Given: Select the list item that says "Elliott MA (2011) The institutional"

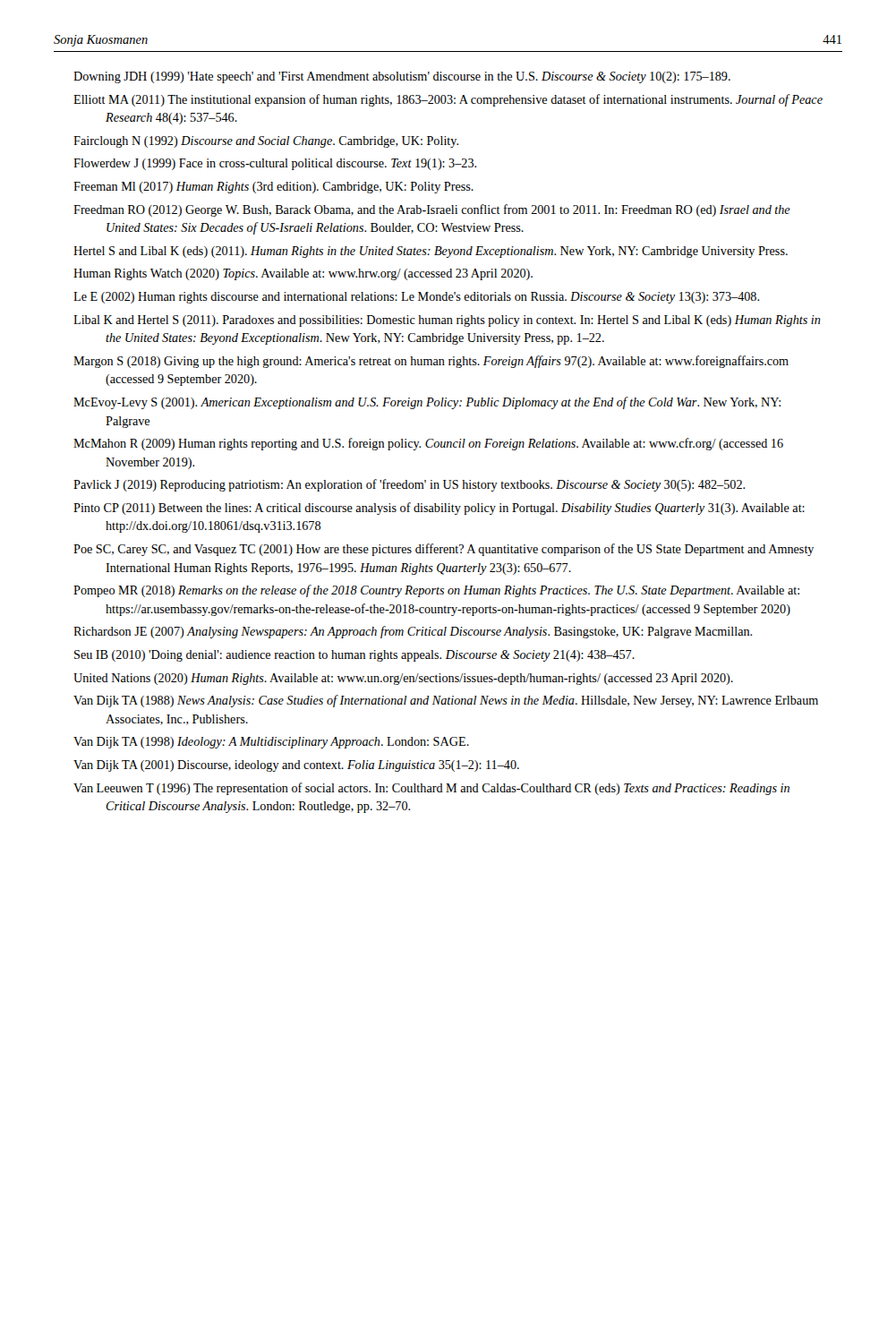Looking at the screenshot, I should pyautogui.click(x=448, y=108).
